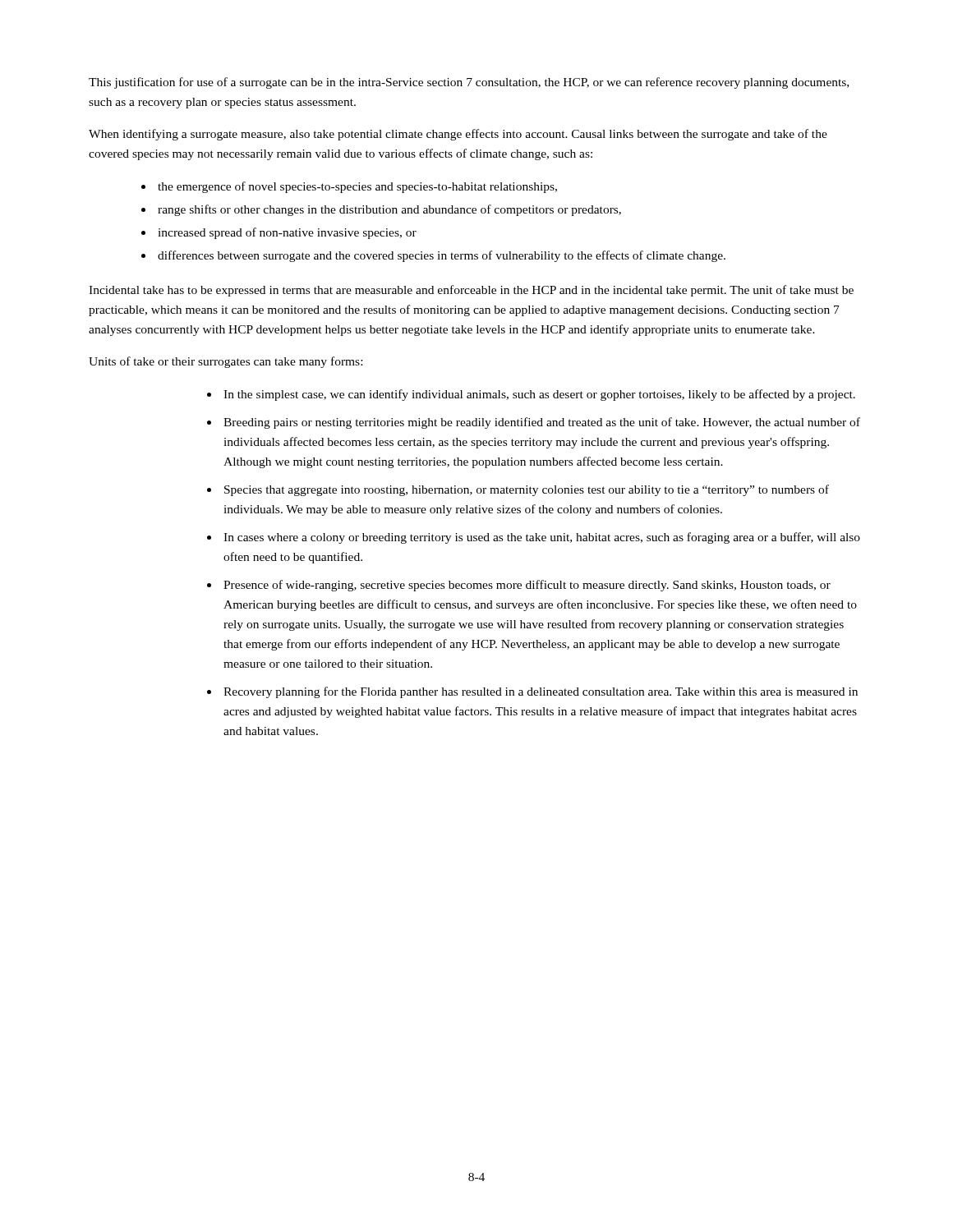Point to the block beginning "In cases where a colony or breeding"
Image resolution: width=953 pixels, height=1232 pixels.
(x=542, y=546)
